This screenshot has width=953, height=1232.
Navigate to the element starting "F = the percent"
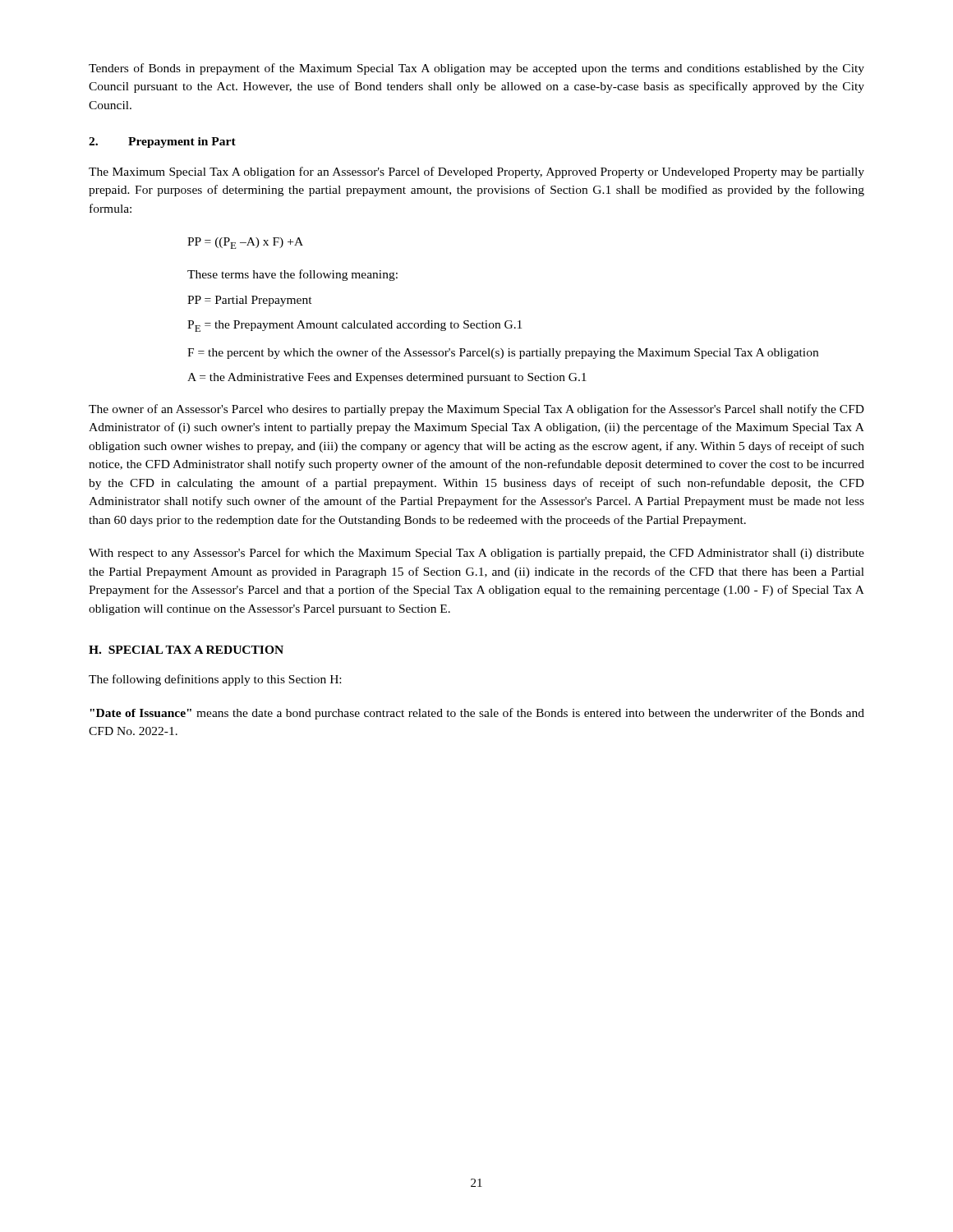[503, 352]
